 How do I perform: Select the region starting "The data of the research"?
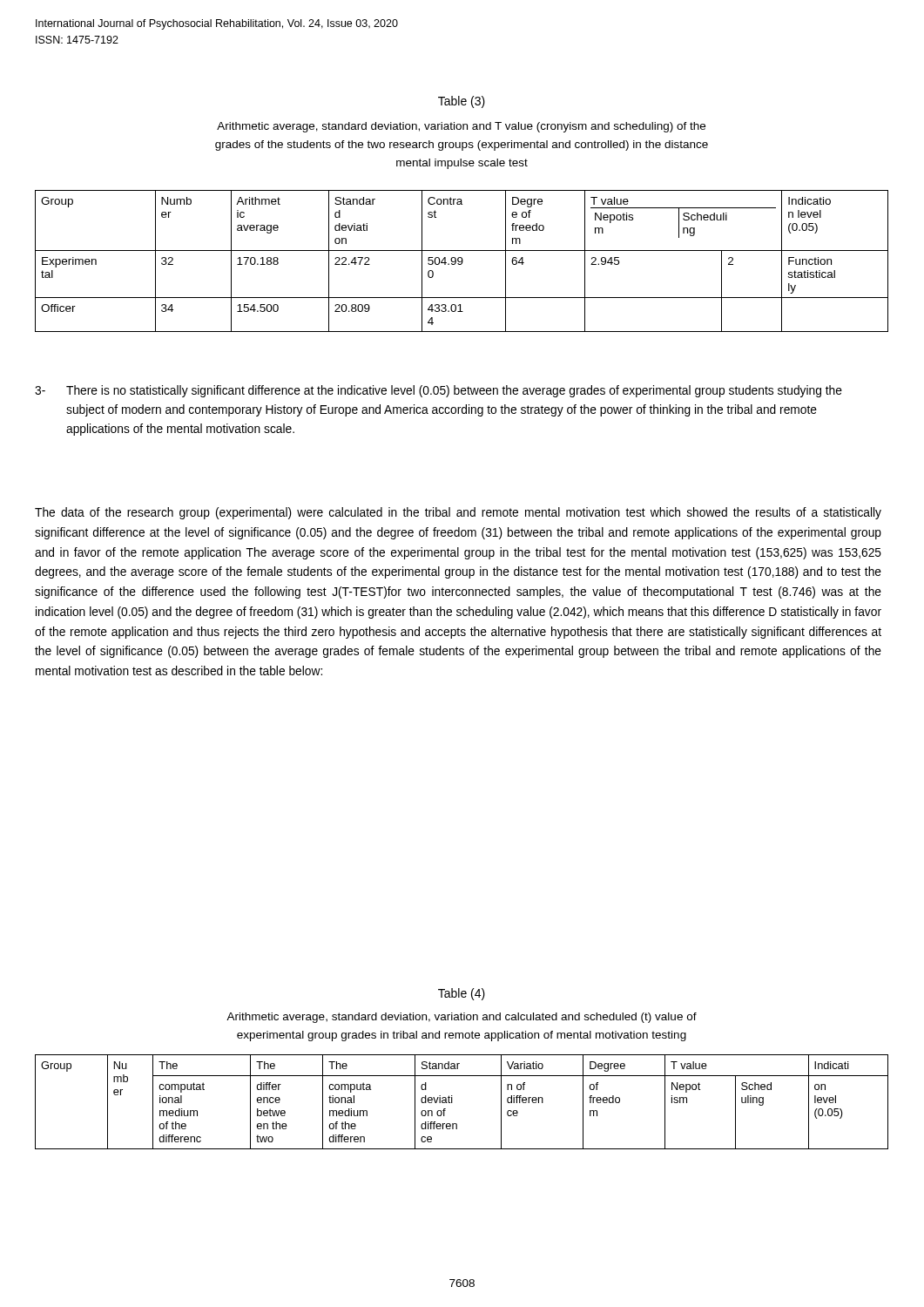[x=458, y=592]
